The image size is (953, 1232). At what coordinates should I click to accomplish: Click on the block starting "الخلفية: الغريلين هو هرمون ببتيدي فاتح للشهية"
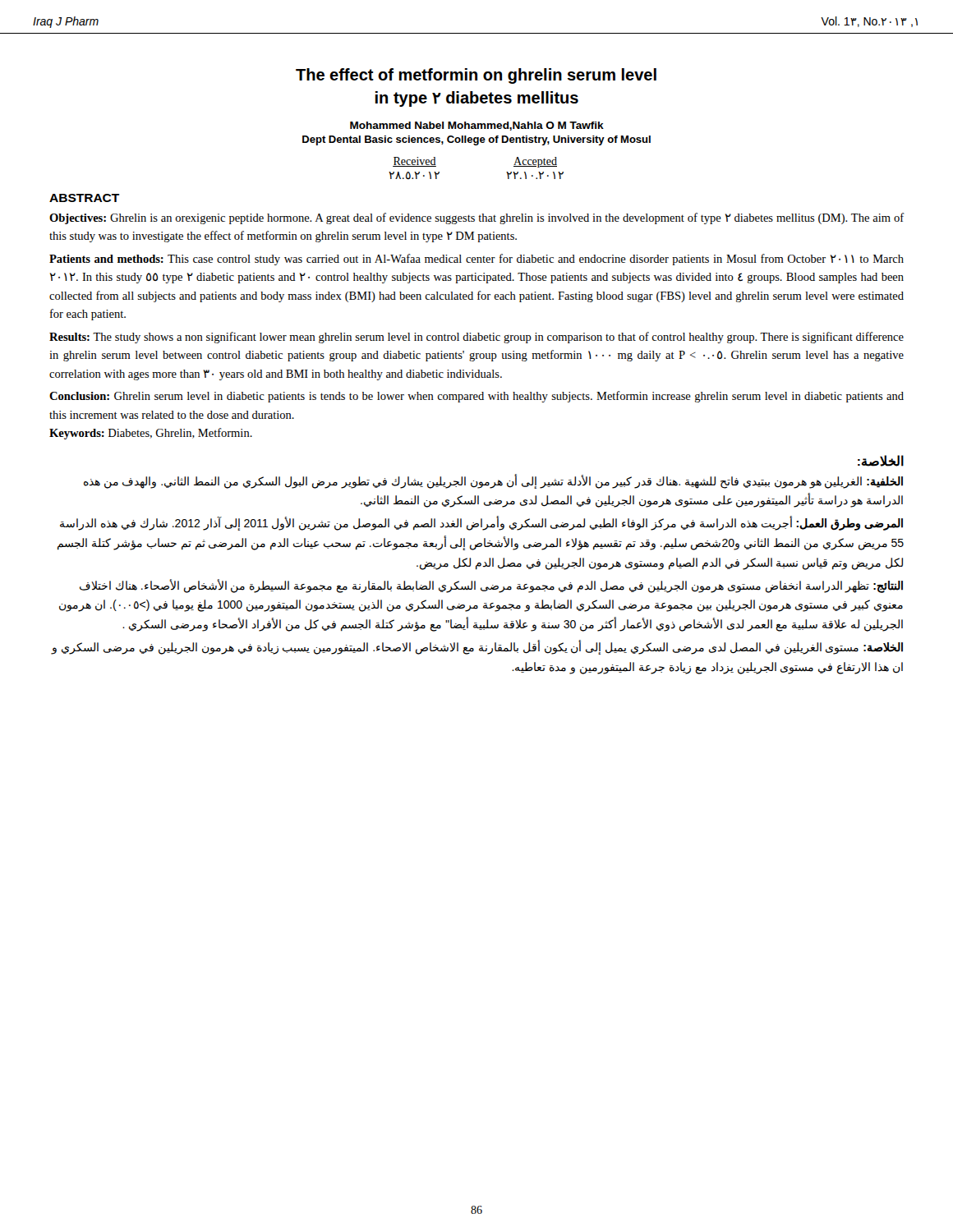point(493,491)
